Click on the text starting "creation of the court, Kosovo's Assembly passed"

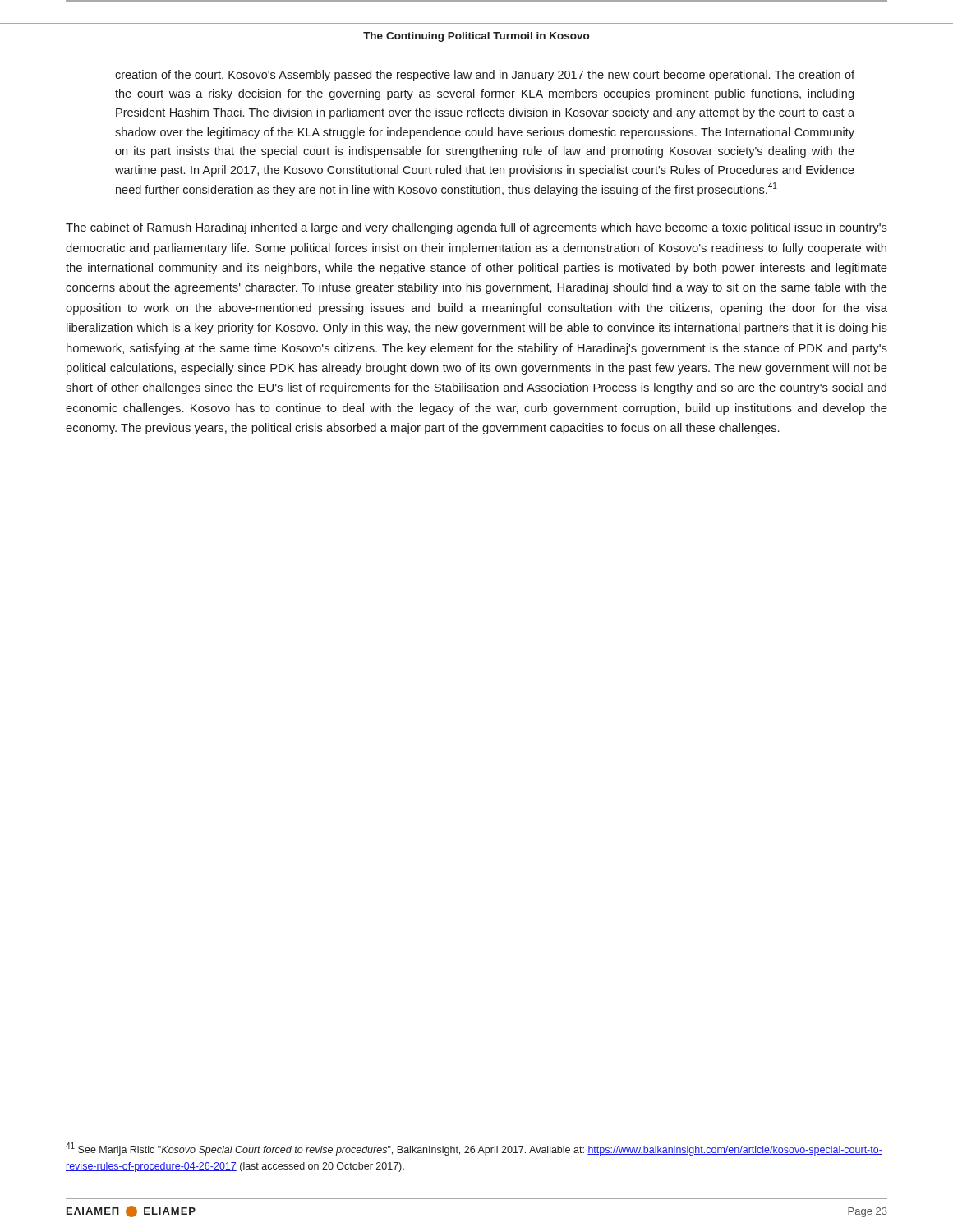485,132
